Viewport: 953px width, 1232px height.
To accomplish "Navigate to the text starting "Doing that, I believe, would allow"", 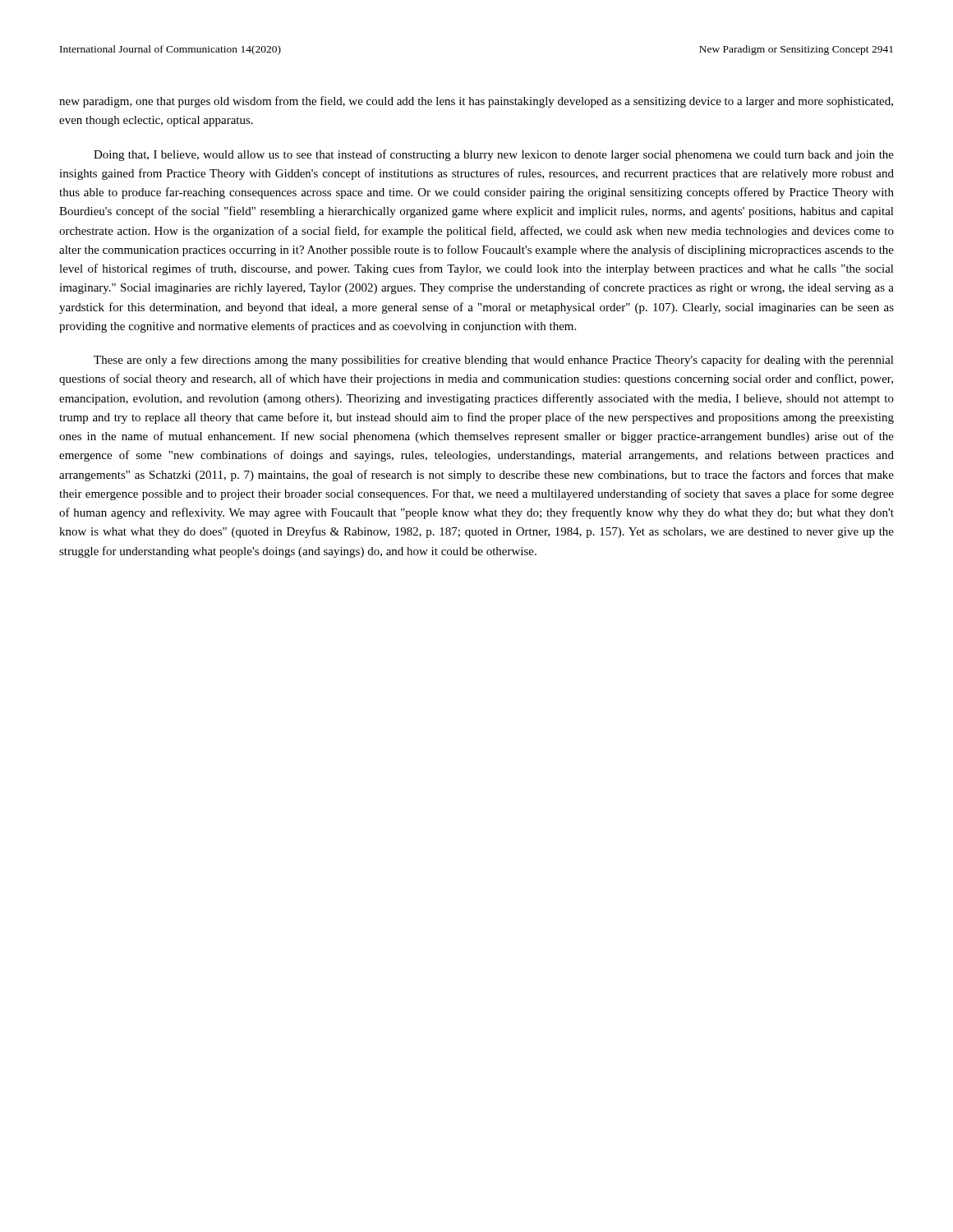I will click(x=476, y=240).
